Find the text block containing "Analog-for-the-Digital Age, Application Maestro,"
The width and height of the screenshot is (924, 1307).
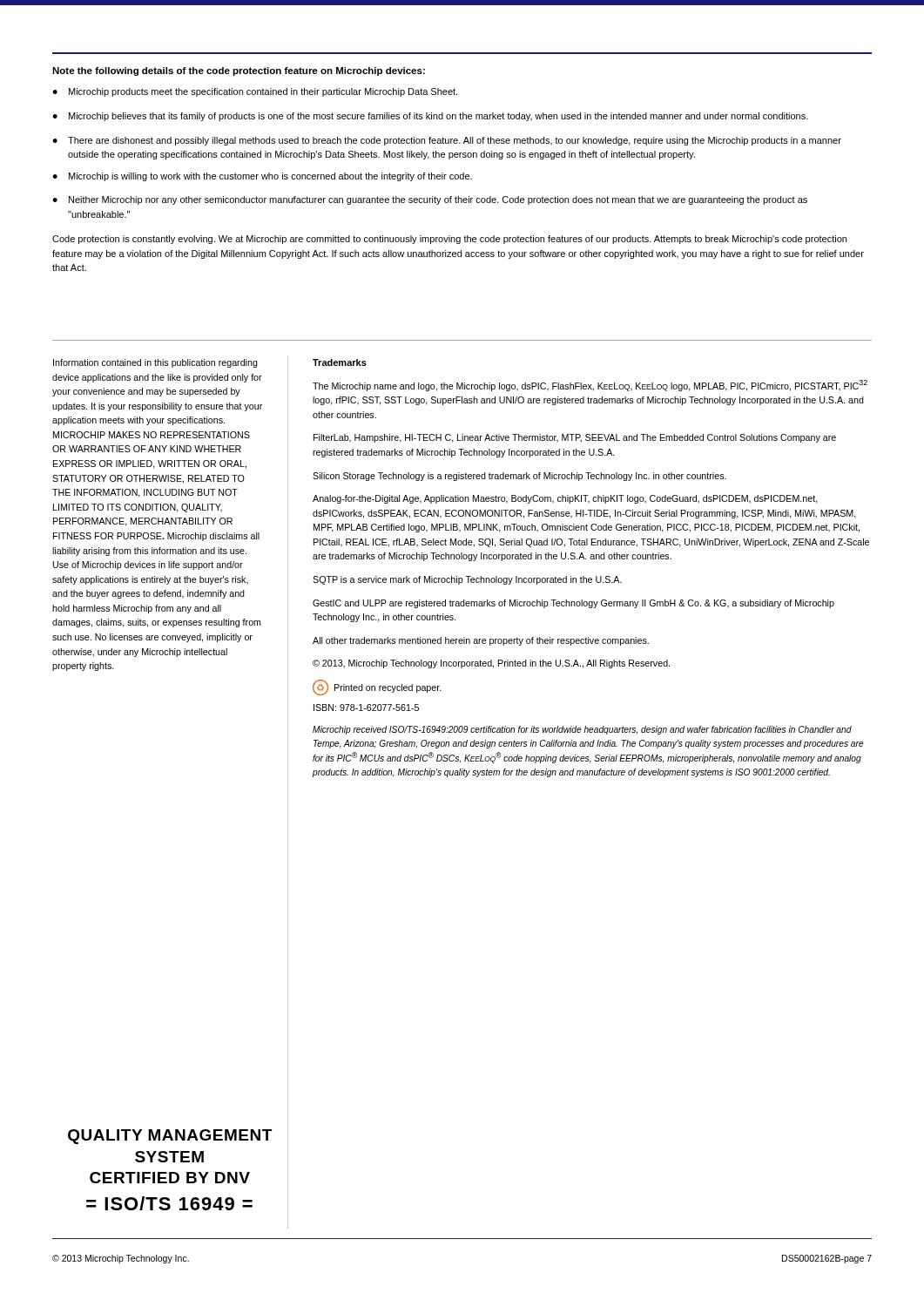coord(592,528)
